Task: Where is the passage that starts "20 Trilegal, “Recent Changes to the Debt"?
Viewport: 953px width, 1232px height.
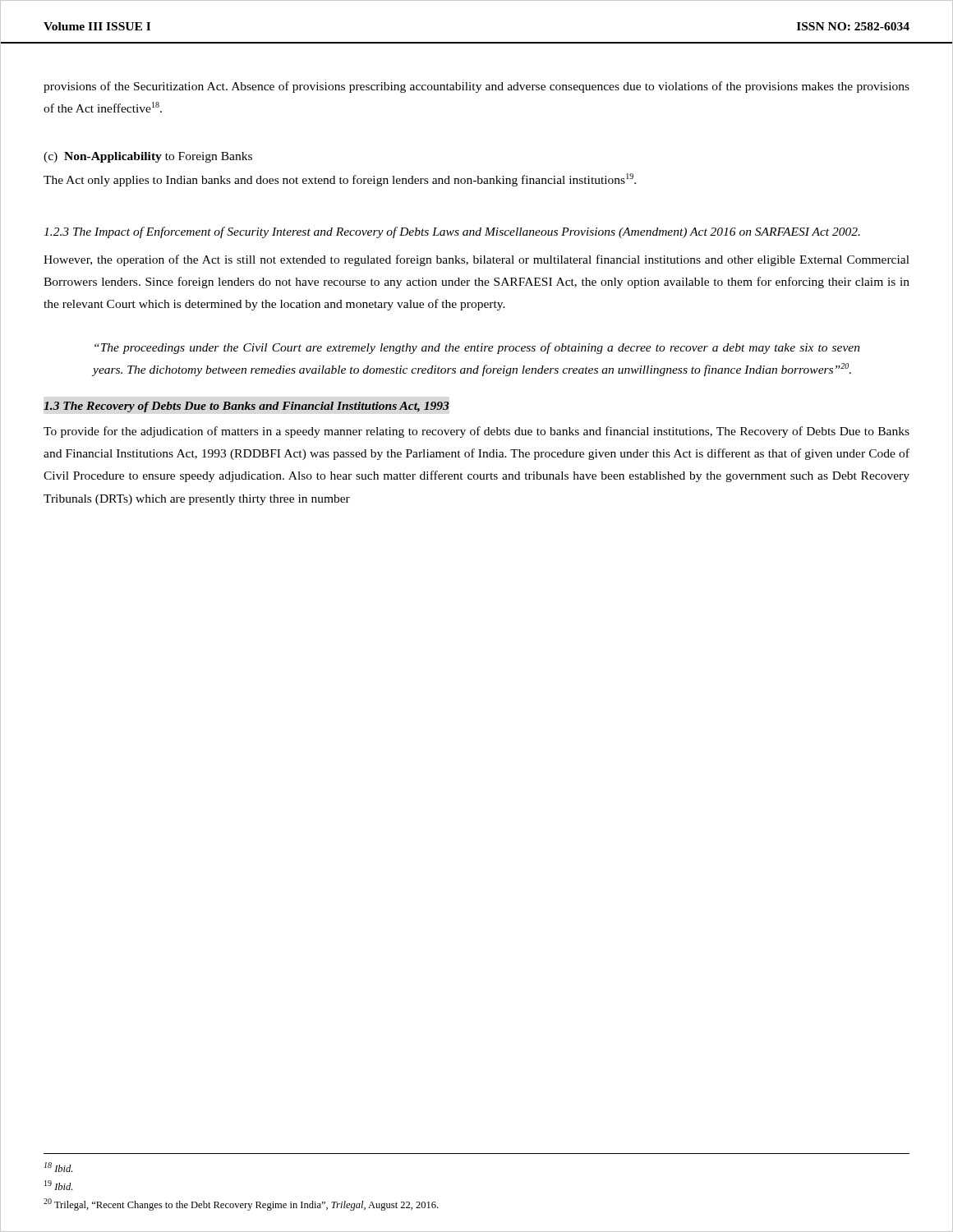Action: pos(241,1204)
